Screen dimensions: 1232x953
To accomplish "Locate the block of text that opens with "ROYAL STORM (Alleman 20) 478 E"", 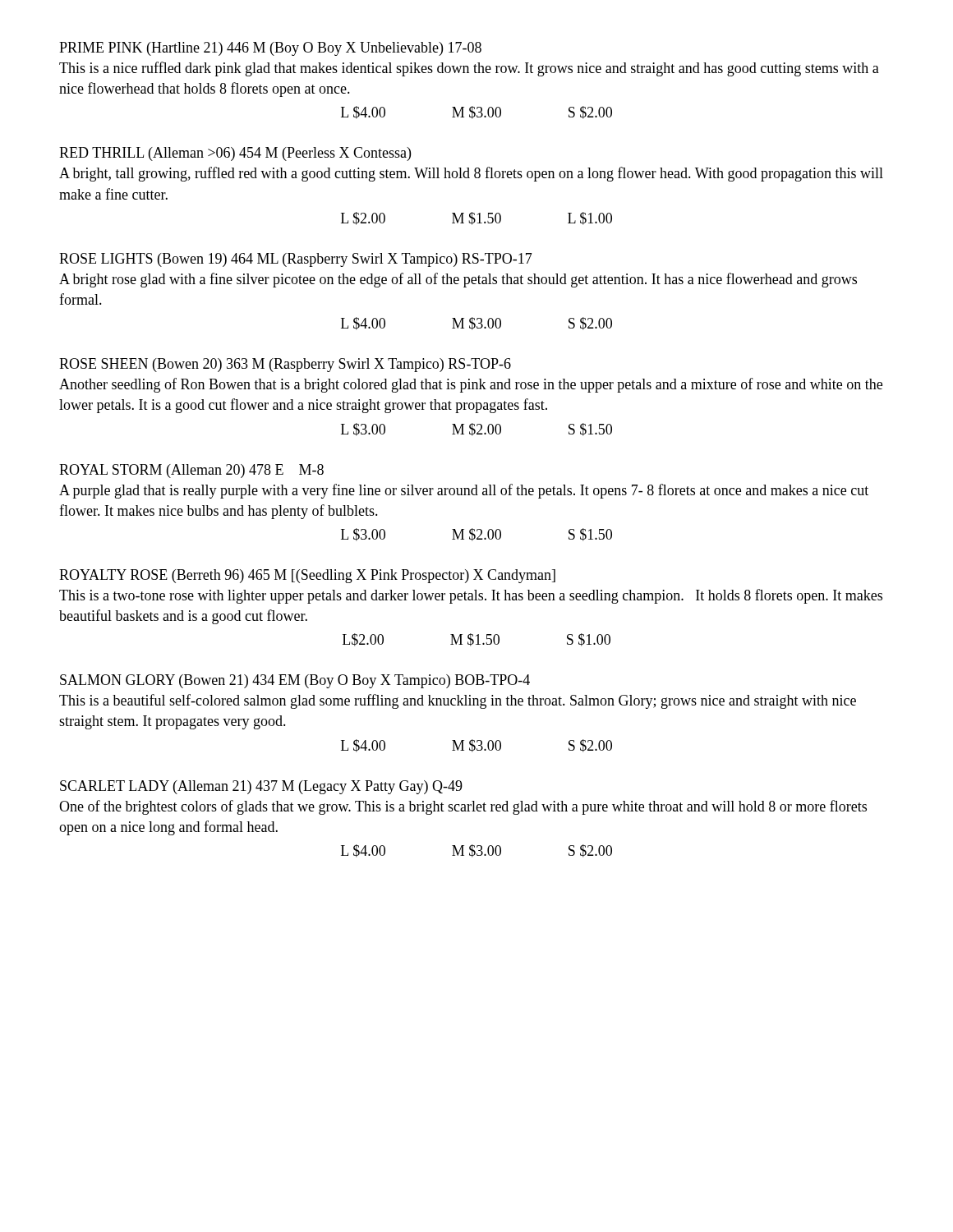I will (476, 502).
